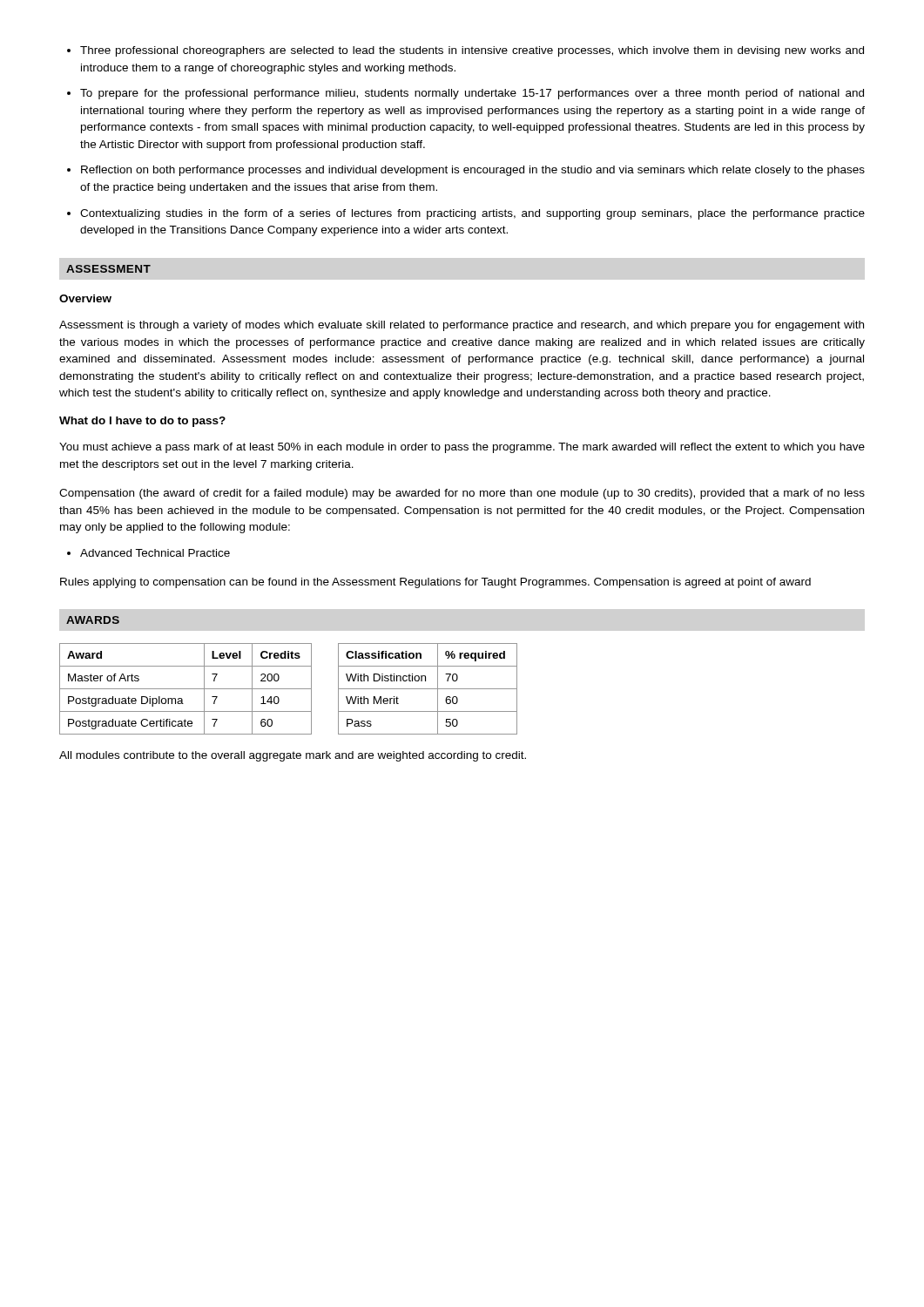
Task: Click on the text block that says "Assessment is through"
Action: tap(462, 359)
